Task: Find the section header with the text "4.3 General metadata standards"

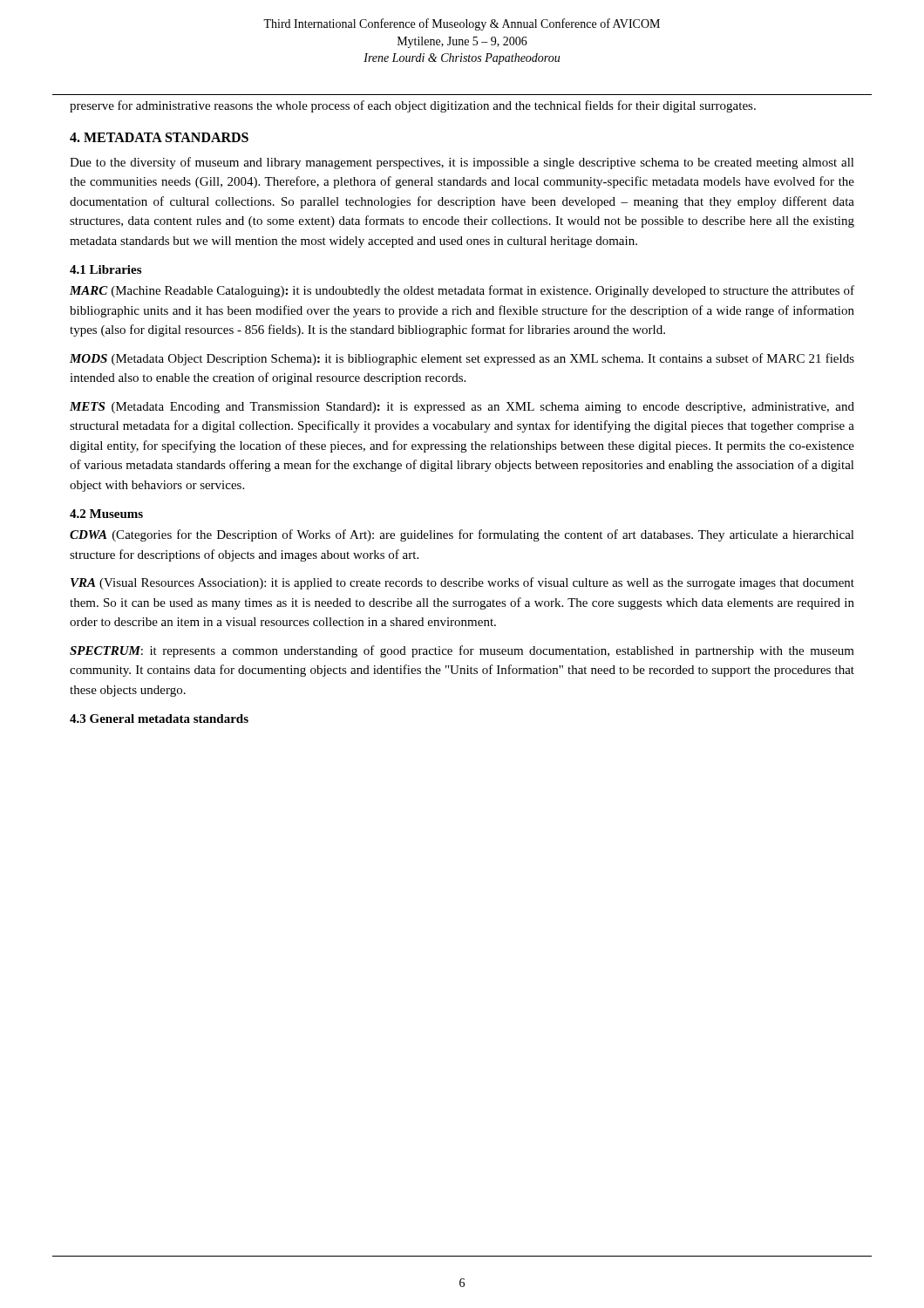Action: pyautogui.click(x=159, y=719)
